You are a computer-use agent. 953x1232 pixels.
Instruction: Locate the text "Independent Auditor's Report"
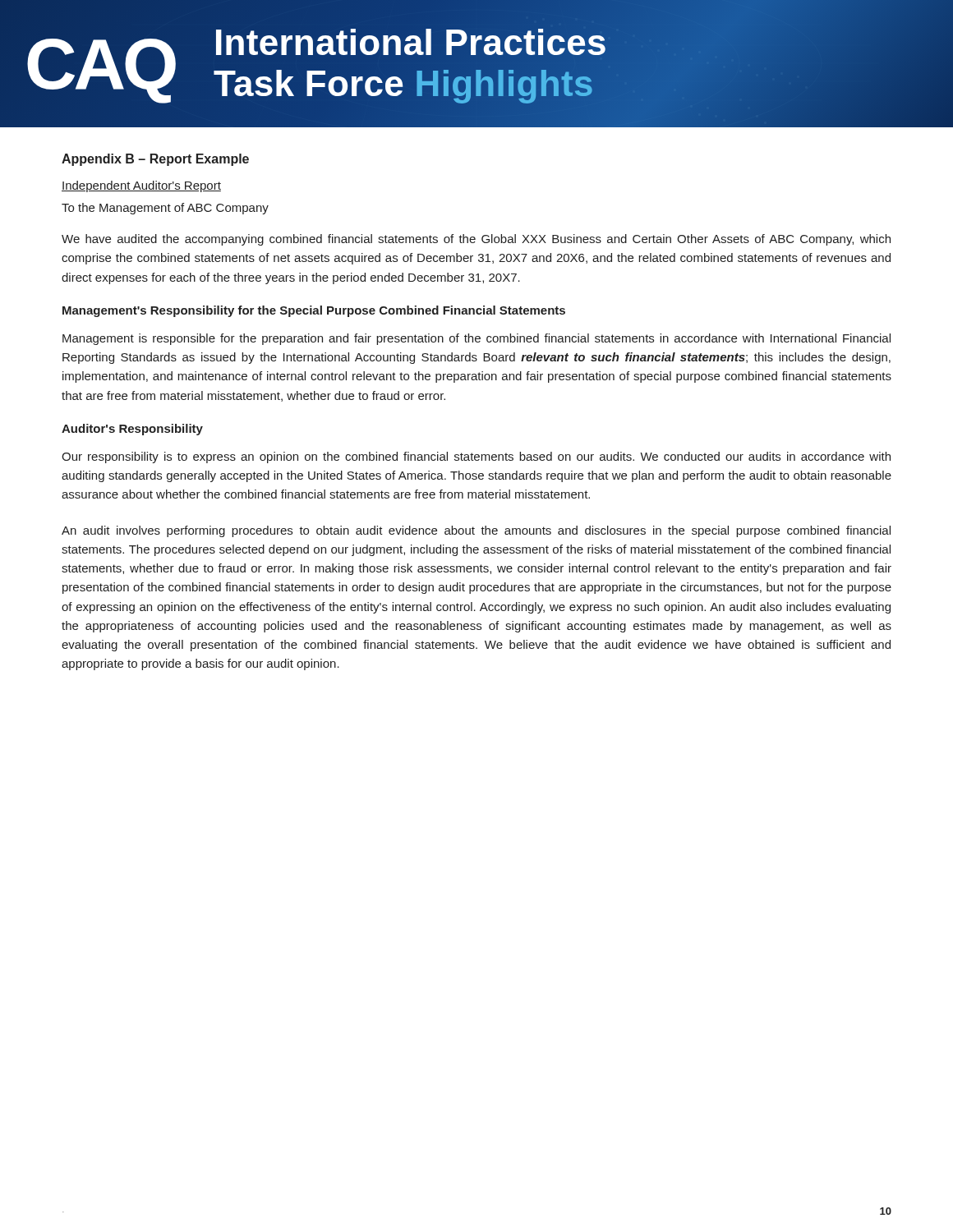pyautogui.click(x=141, y=185)
